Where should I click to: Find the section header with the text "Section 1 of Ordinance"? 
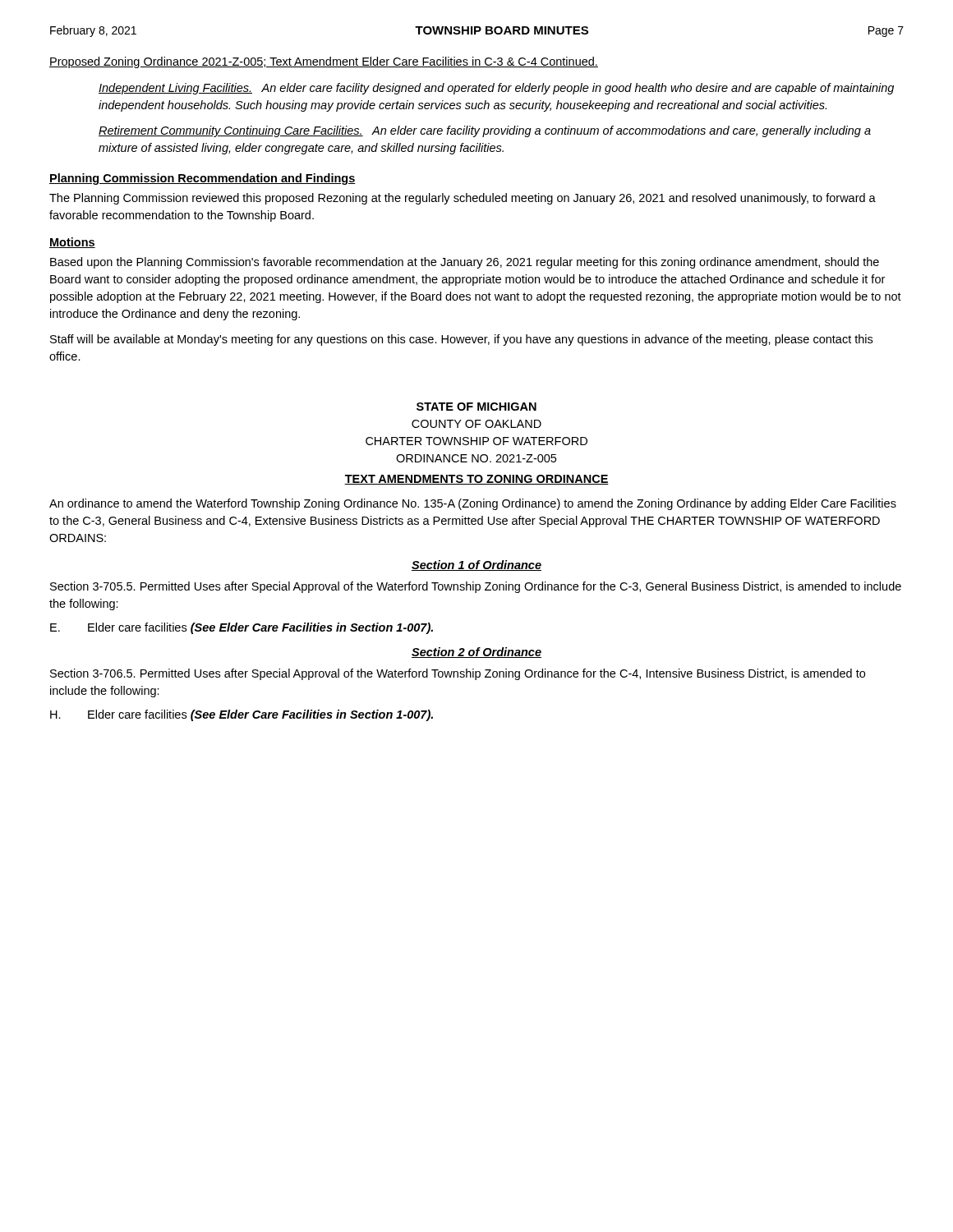pos(476,565)
